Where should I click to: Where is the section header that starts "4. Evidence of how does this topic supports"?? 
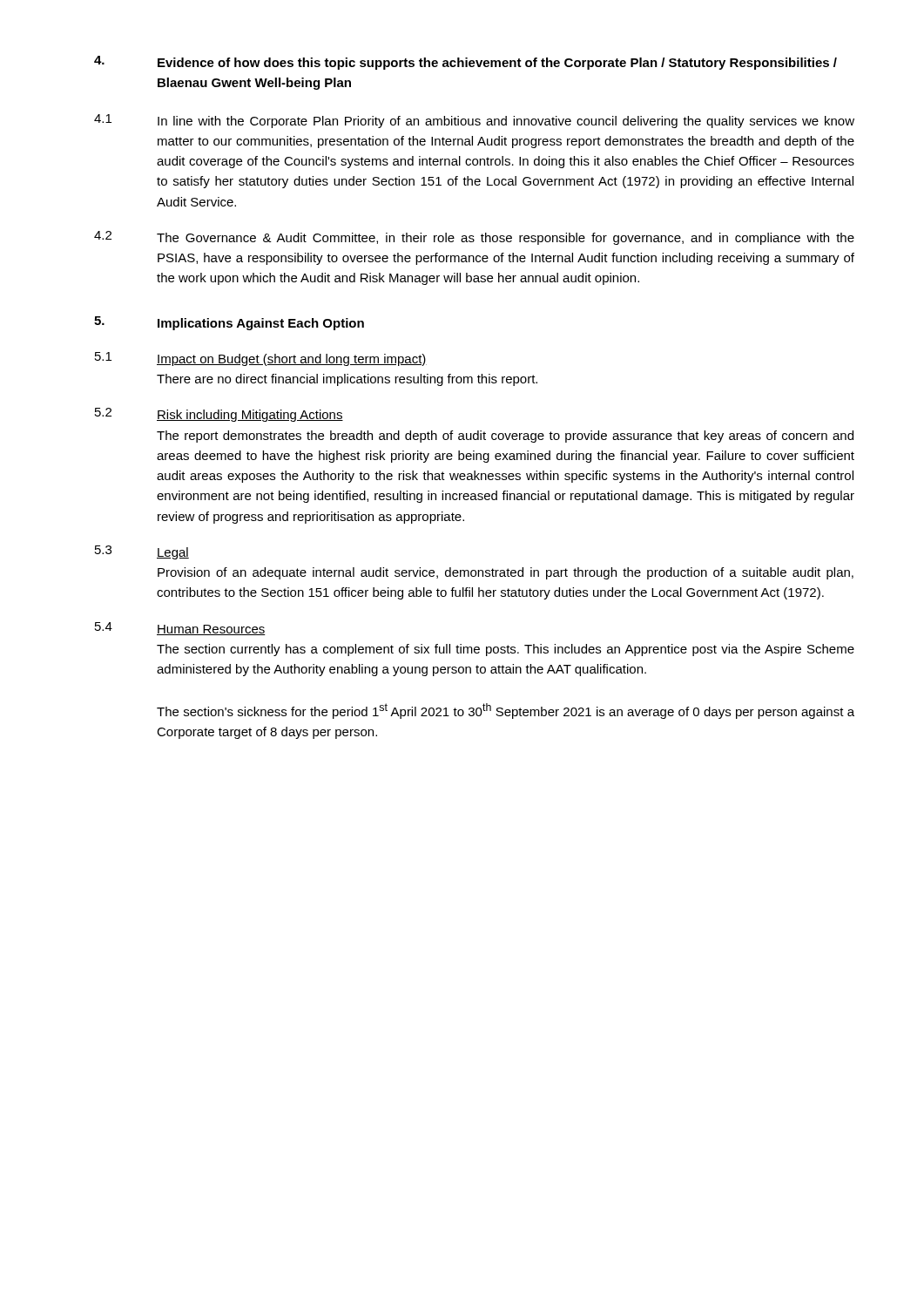[x=474, y=73]
